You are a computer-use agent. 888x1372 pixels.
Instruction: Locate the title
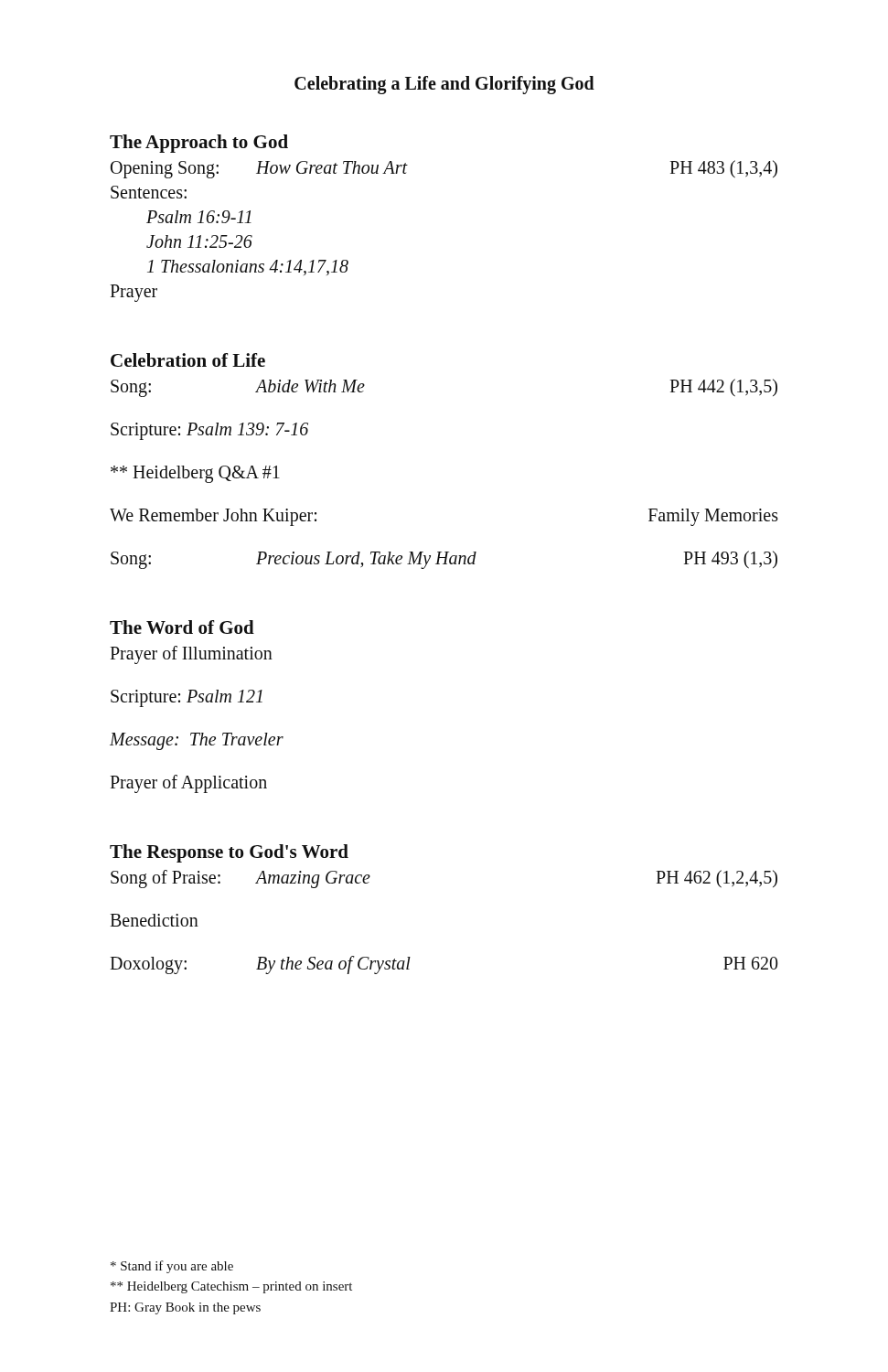point(444,83)
